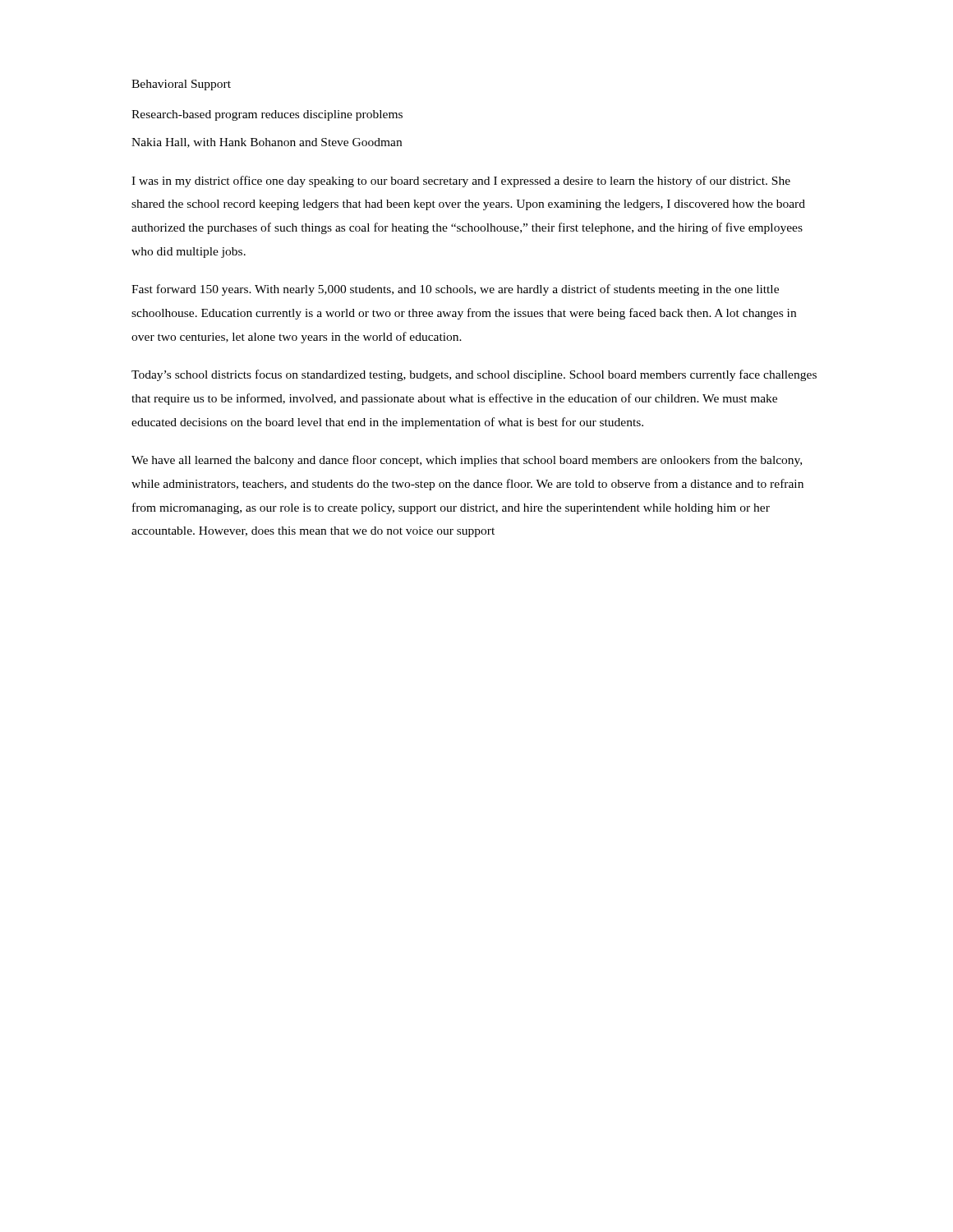Where does it say "Behavioral Support"?
The width and height of the screenshot is (953, 1232).
(x=181, y=83)
